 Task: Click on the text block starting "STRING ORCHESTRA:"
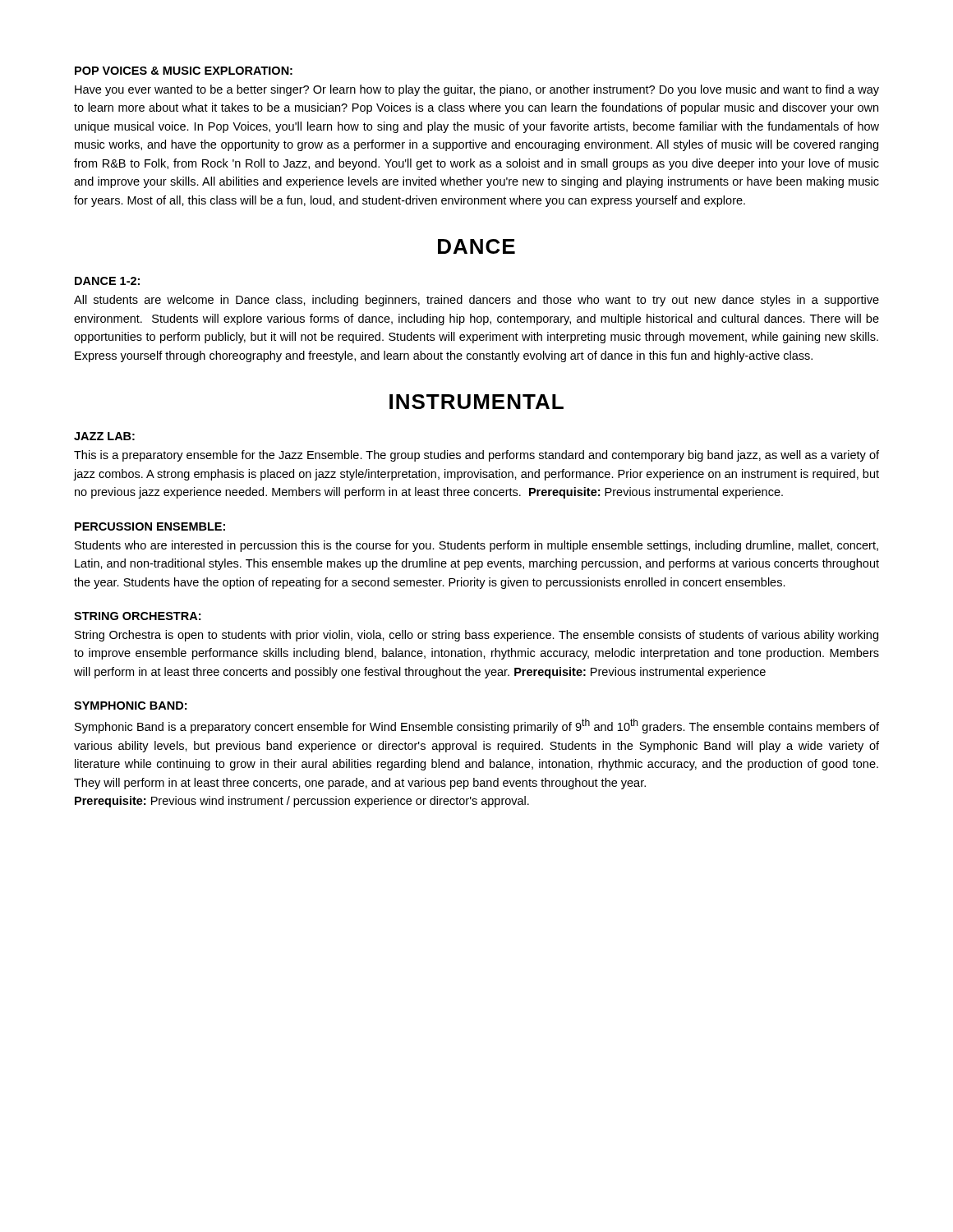coord(138,616)
